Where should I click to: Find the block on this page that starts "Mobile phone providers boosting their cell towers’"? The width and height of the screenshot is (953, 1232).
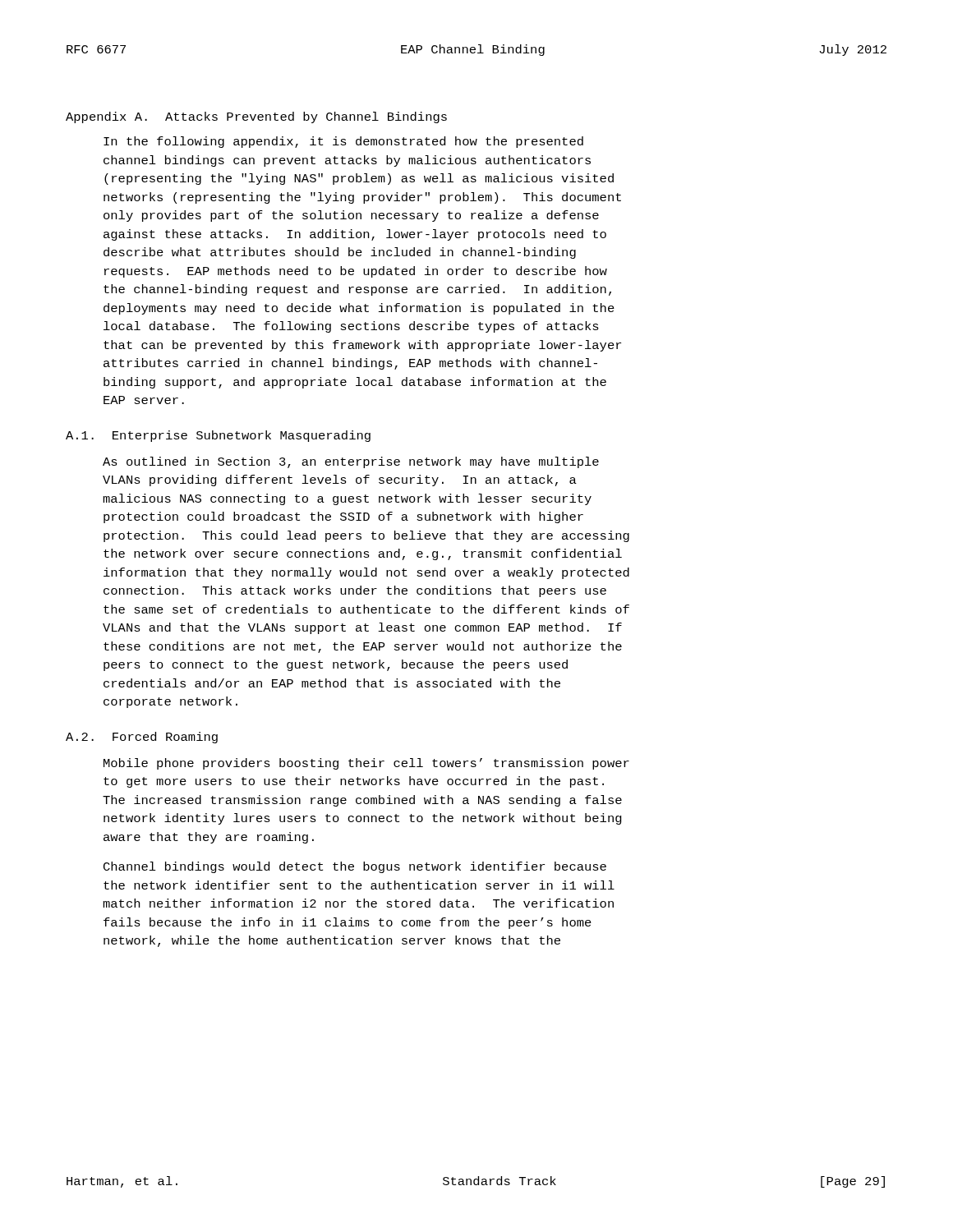pos(366,801)
